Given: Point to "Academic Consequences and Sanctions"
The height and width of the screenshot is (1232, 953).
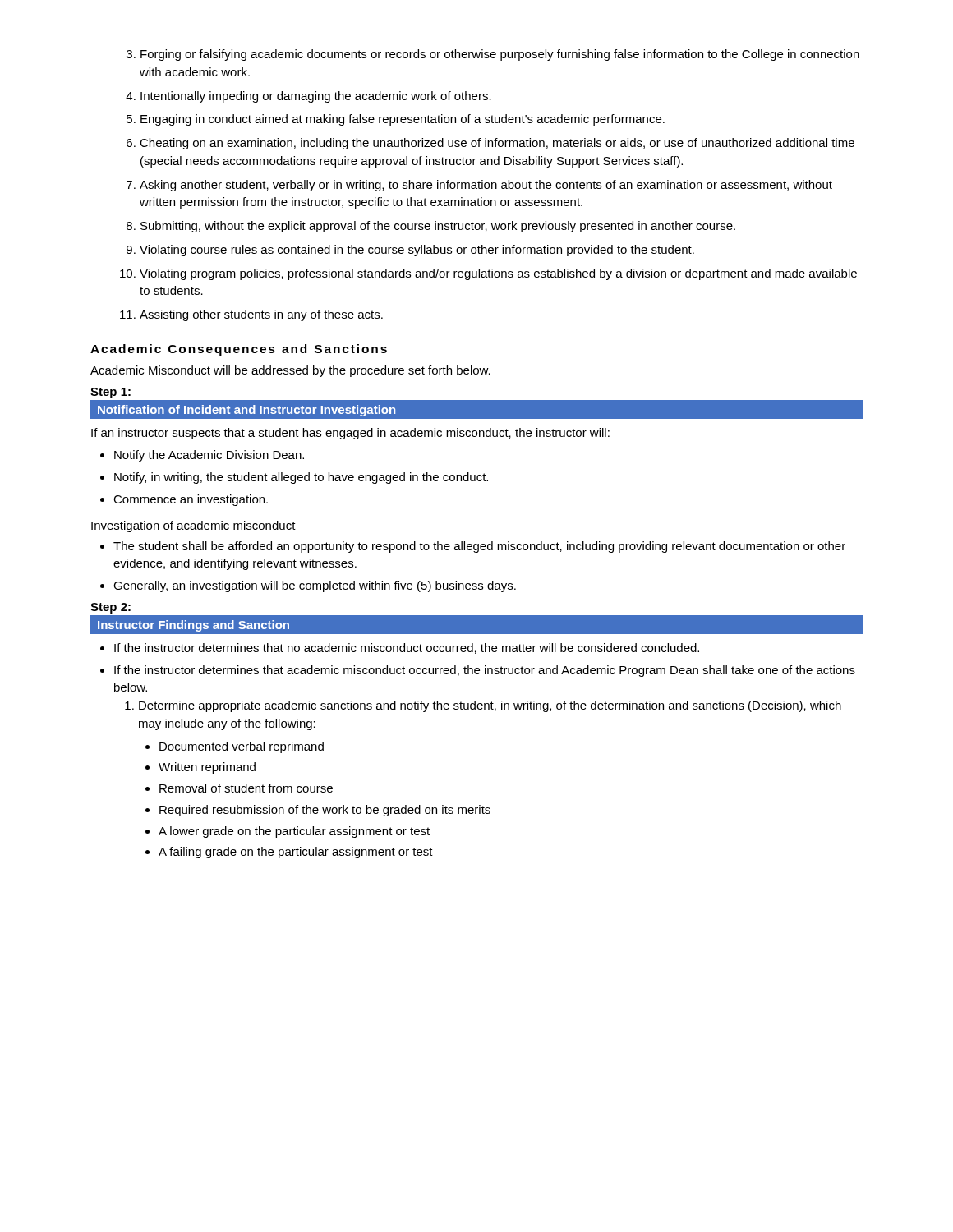Looking at the screenshot, I should [239, 350].
